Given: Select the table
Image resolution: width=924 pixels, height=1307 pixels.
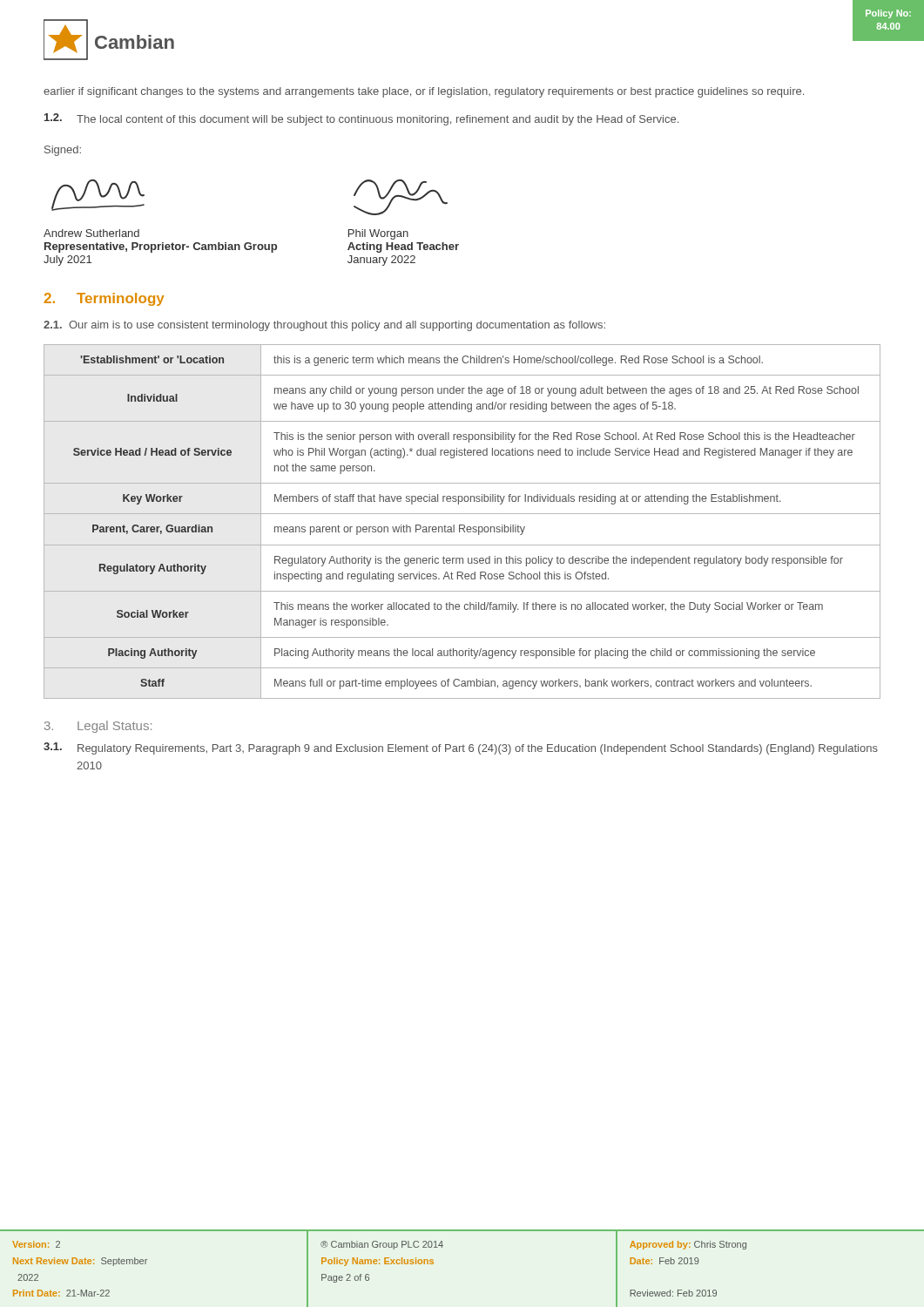Looking at the screenshot, I should 462,521.
